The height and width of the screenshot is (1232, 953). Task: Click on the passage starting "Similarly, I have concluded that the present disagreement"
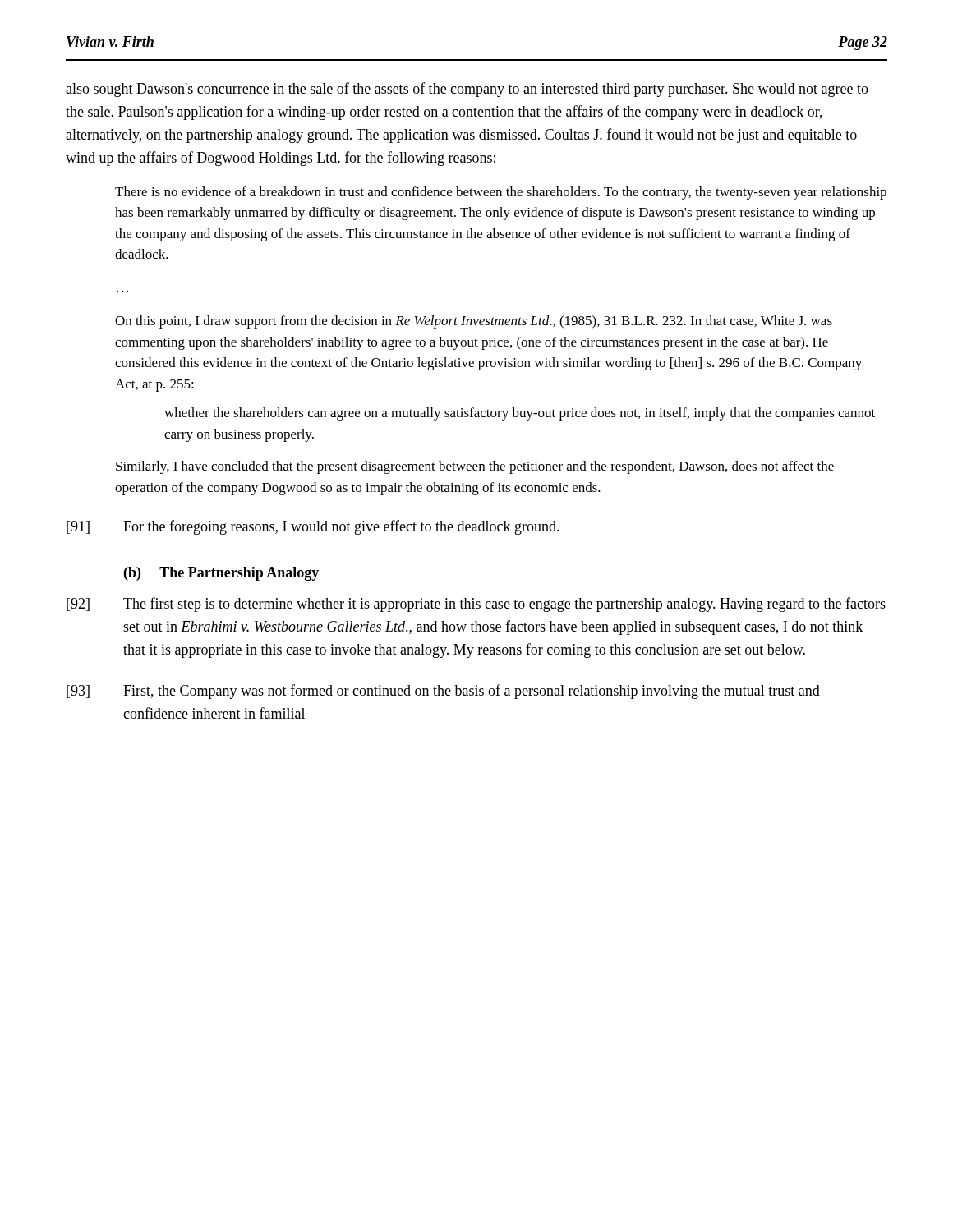(475, 477)
